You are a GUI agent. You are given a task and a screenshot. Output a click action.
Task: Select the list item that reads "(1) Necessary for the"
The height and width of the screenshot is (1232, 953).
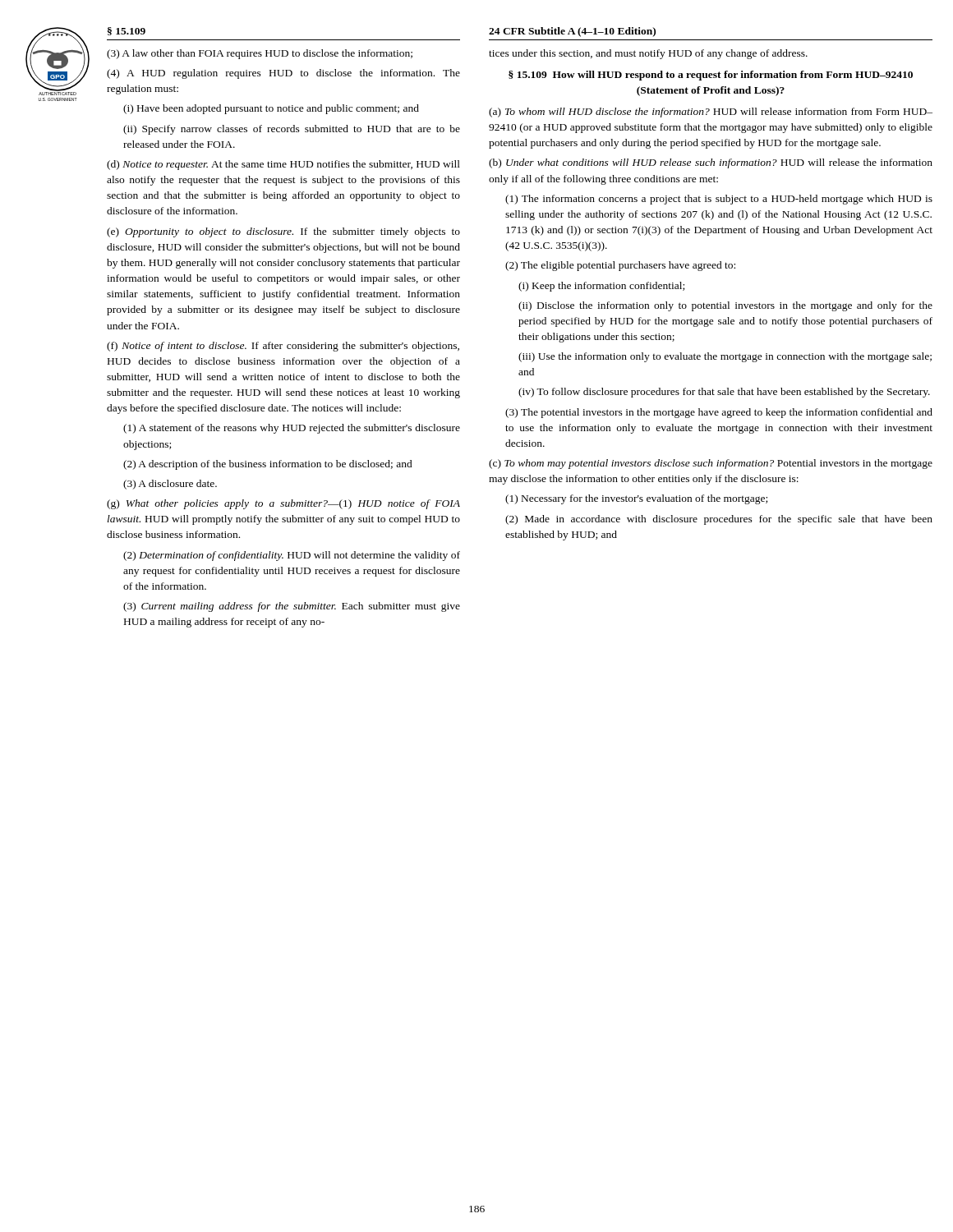coord(637,498)
